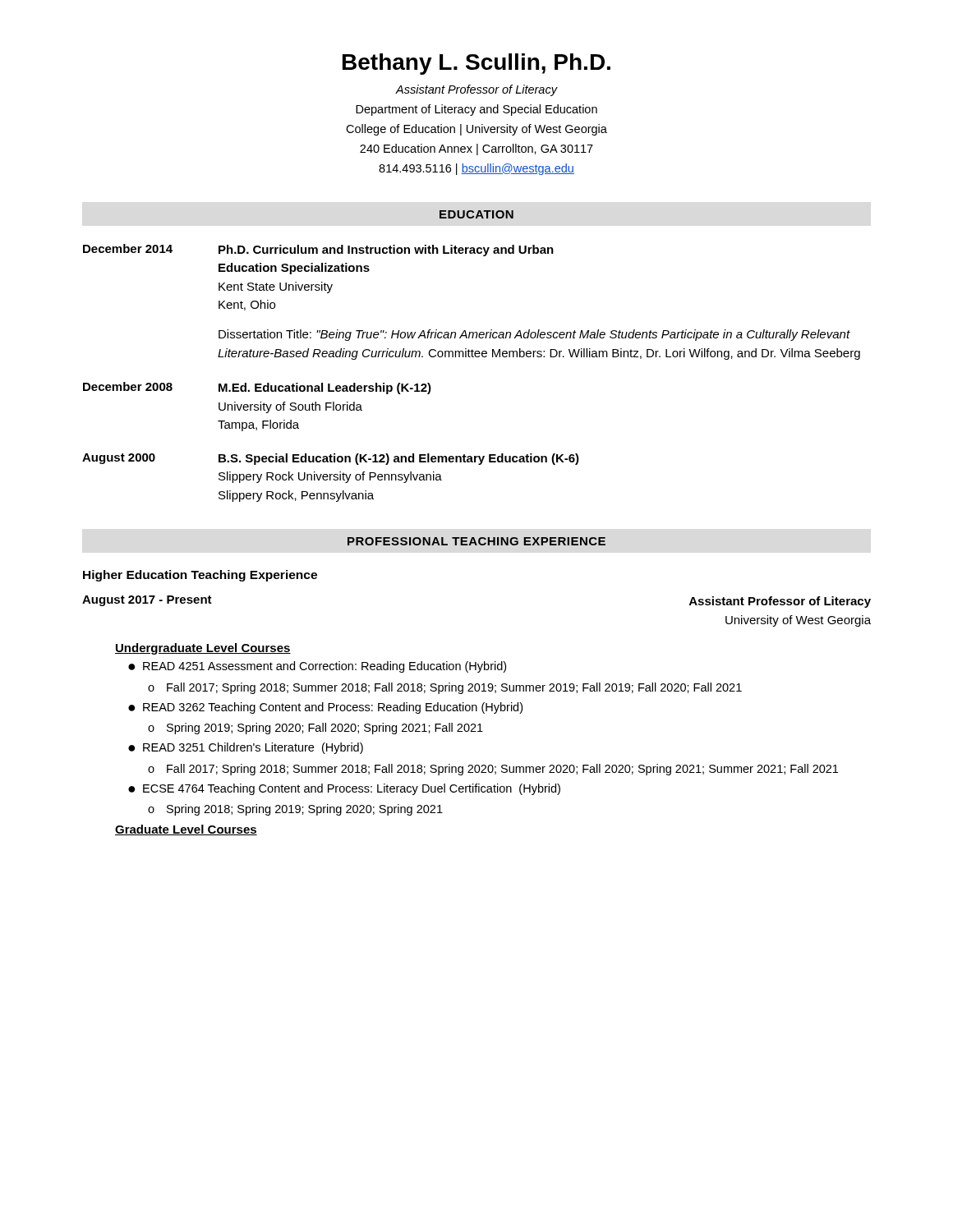Click on the section header containing "Undergraduate Level Courses"
Viewport: 953px width, 1232px height.
pyautogui.click(x=203, y=648)
